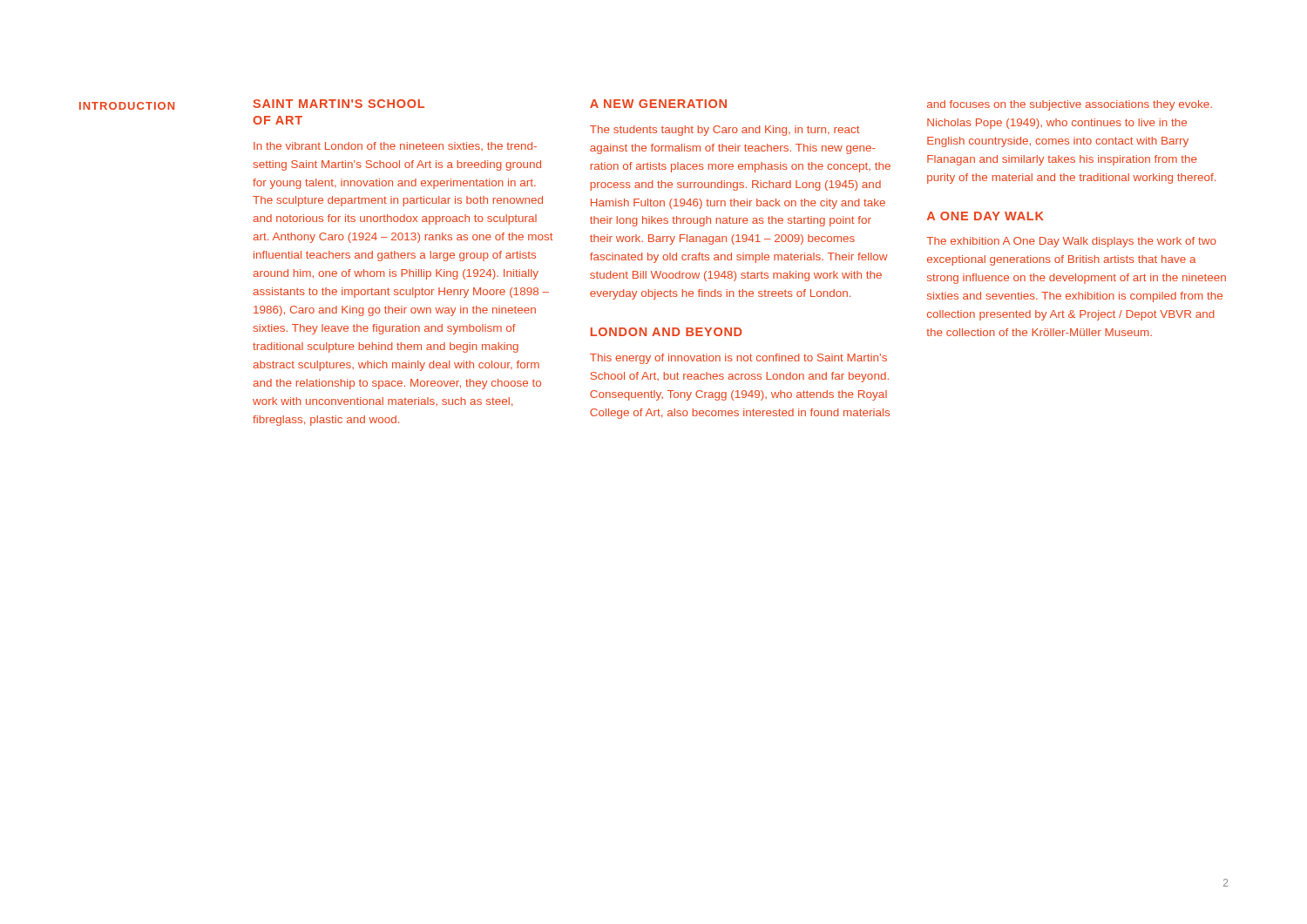The width and height of the screenshot is (1307, 924).
Task: Where does it say "A NEW GENERATION"?
Action: tap(658, 104)
